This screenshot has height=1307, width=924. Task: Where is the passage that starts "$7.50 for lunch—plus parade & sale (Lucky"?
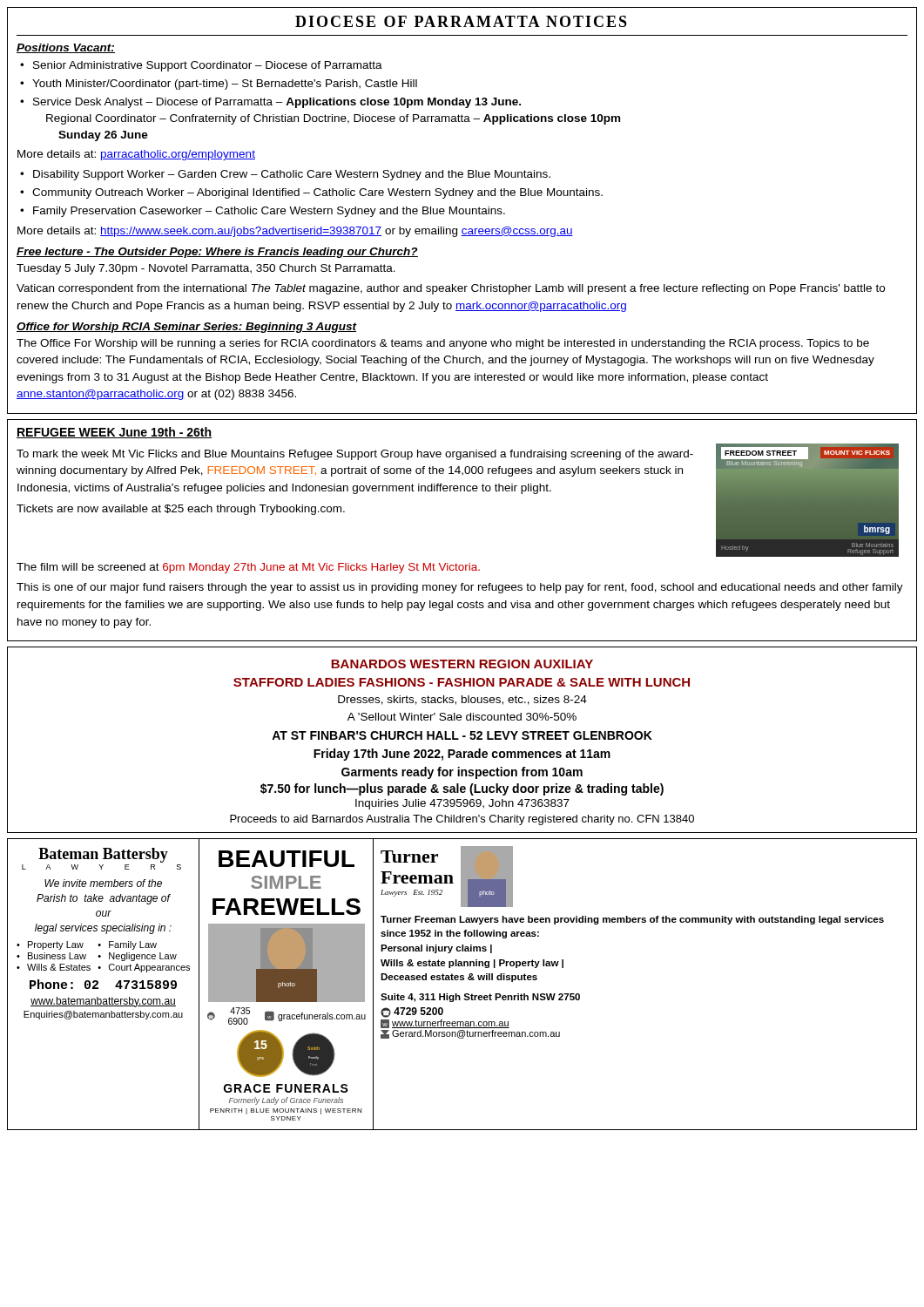pos(462,795)
